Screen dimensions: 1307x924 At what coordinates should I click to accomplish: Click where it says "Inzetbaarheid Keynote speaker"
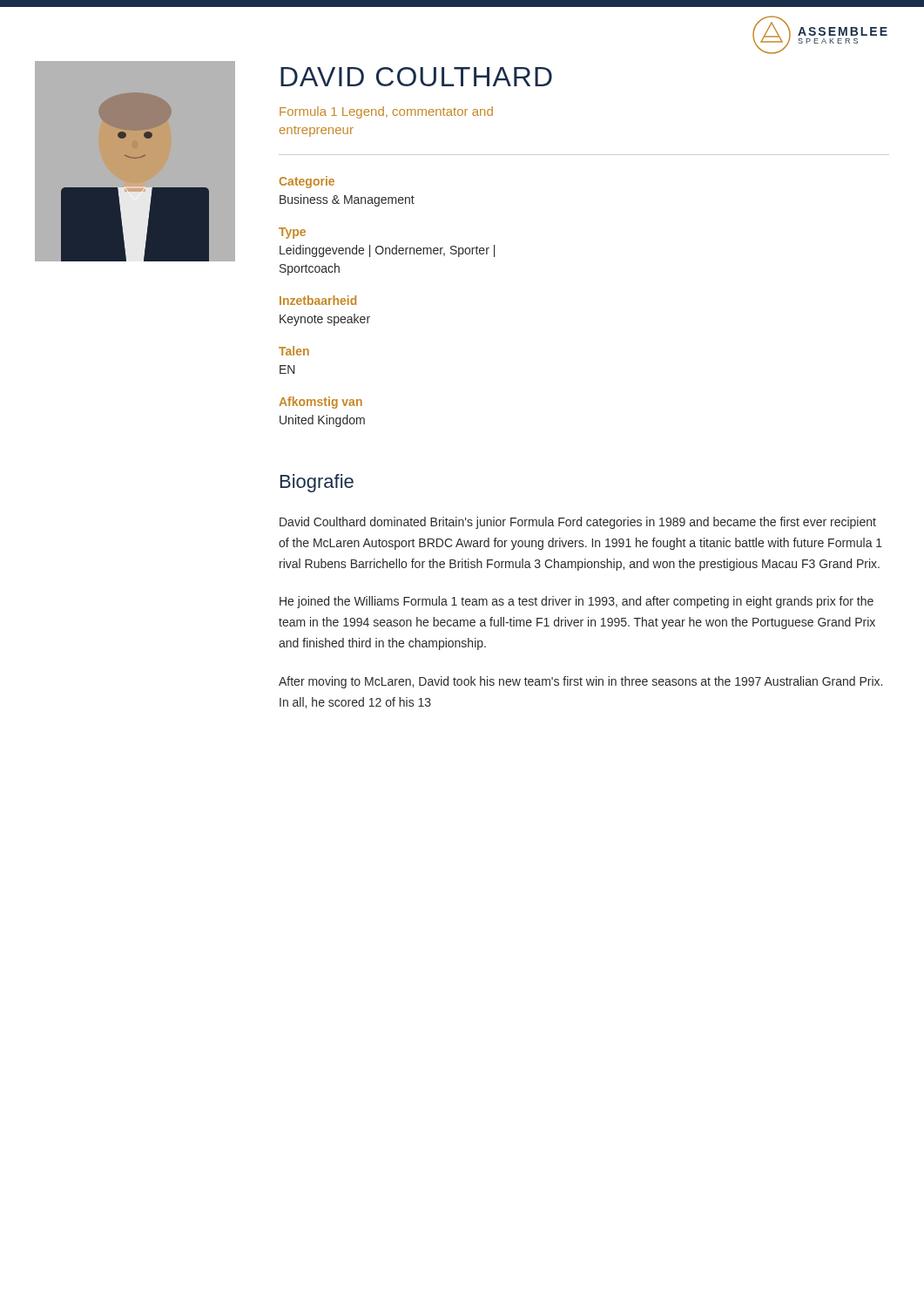[x=318, y=300]
